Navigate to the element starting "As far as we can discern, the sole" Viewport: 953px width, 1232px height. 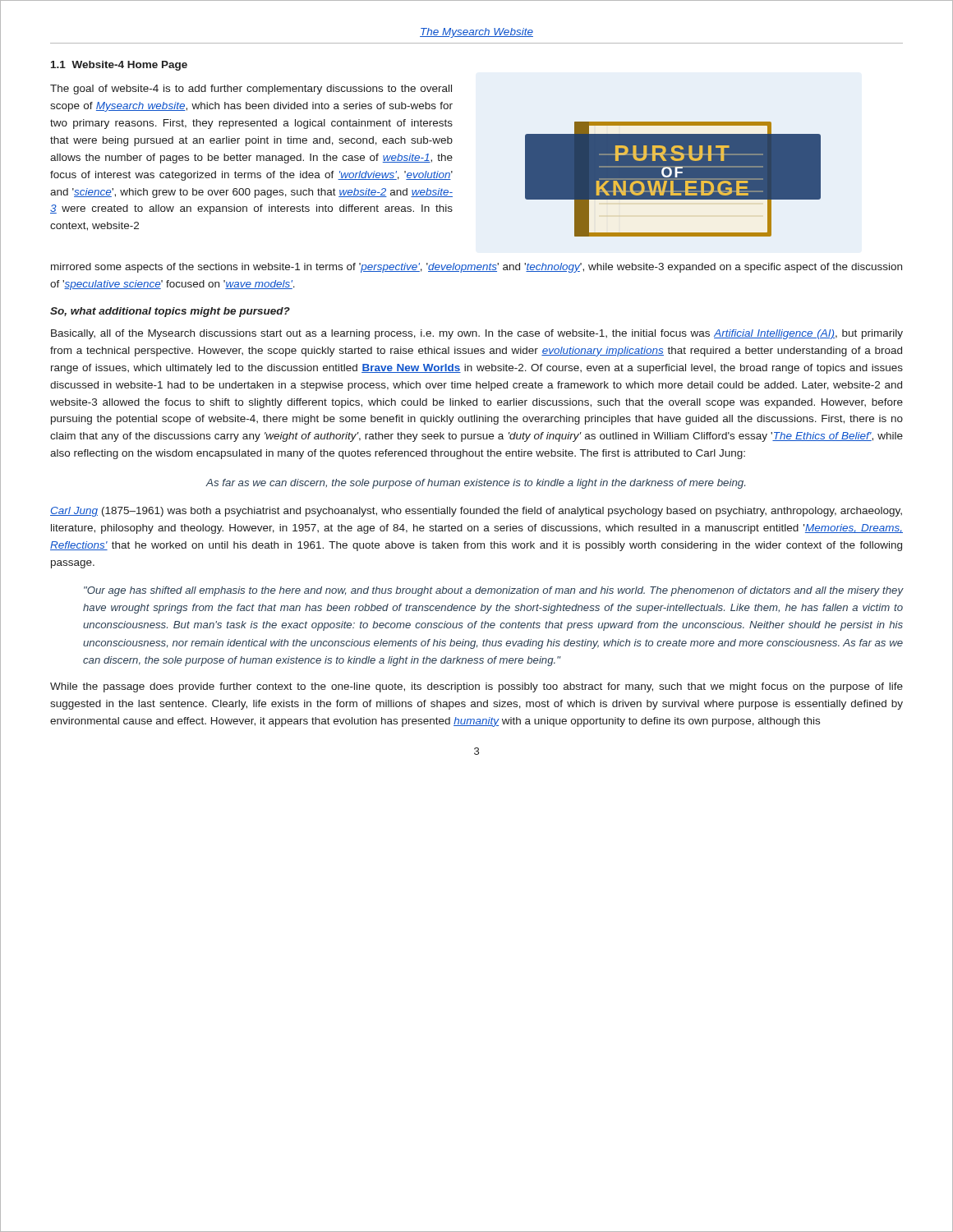[476, 483]
